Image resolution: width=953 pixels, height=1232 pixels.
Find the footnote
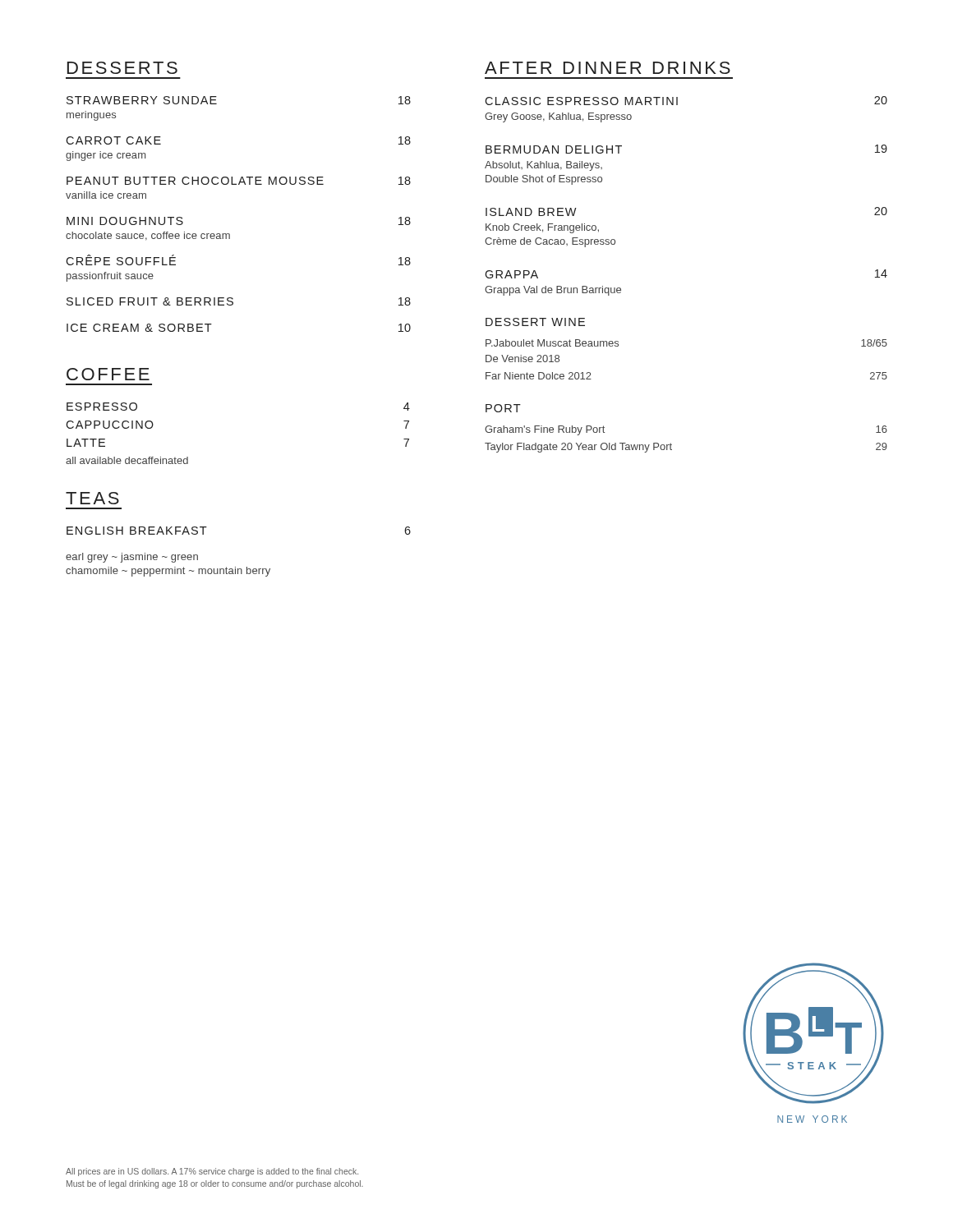pyautogui.click(x=215, y=1177)
